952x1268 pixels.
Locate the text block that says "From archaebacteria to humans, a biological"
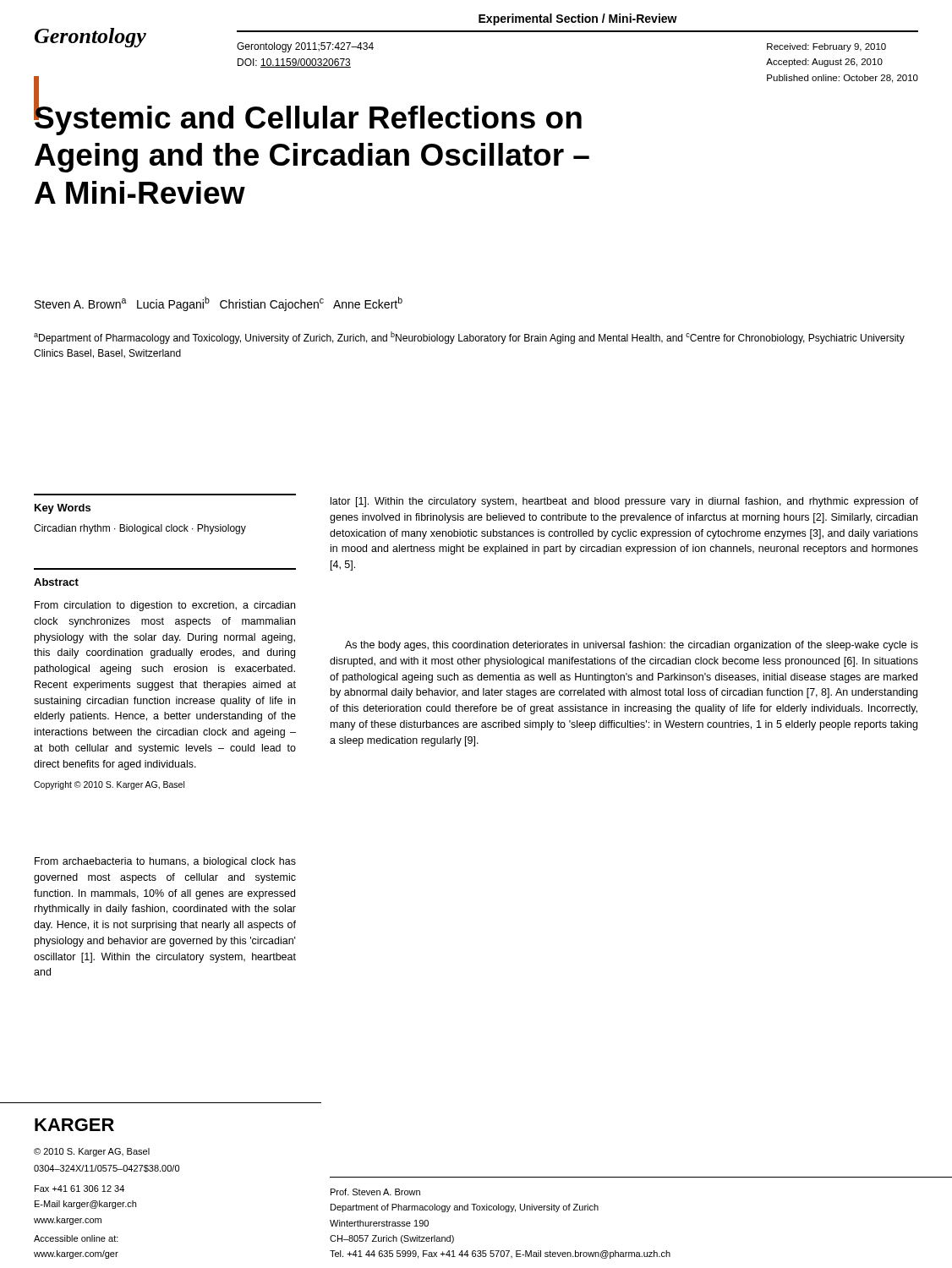(165, 917)
